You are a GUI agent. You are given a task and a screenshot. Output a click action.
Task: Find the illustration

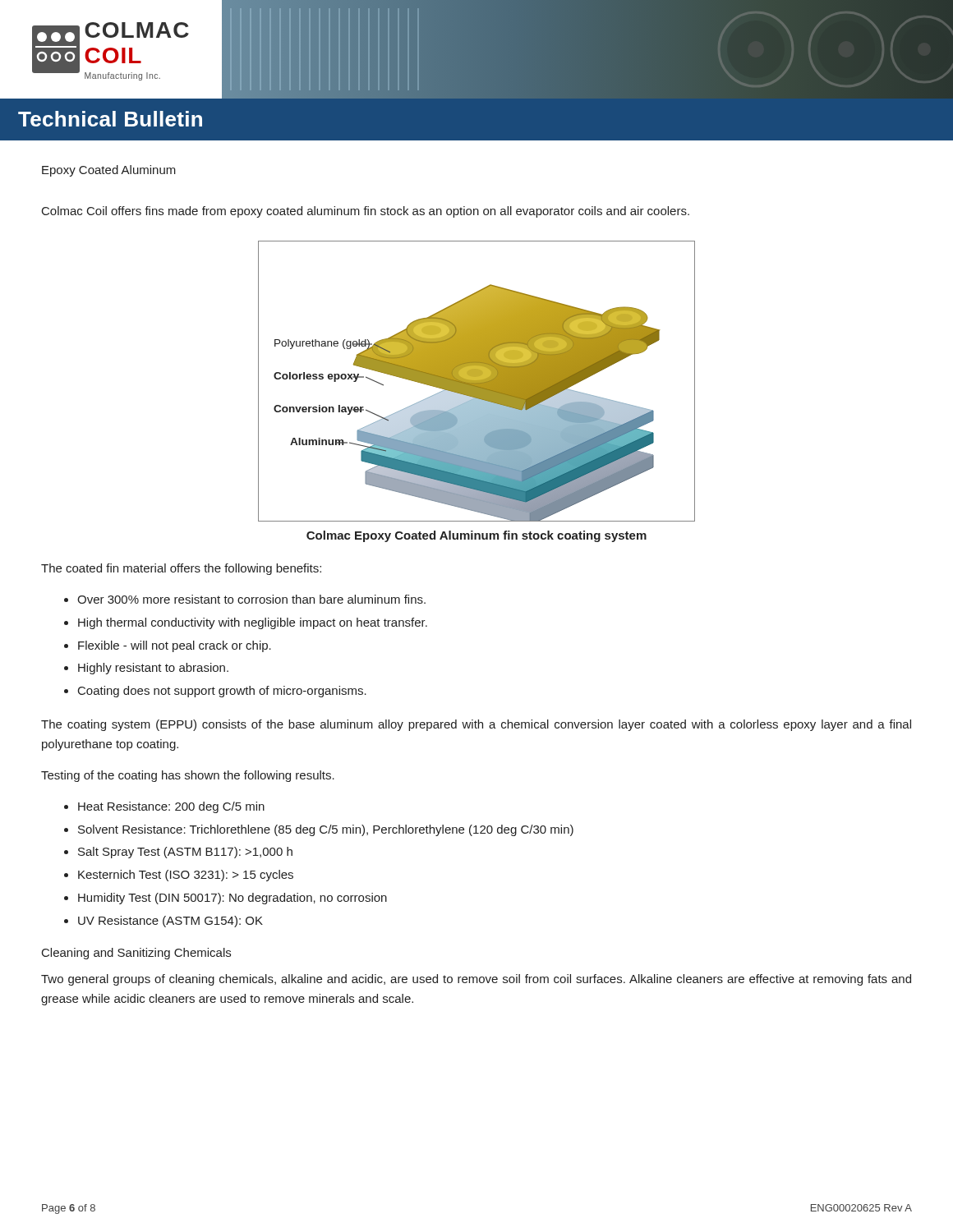(476, 381)
